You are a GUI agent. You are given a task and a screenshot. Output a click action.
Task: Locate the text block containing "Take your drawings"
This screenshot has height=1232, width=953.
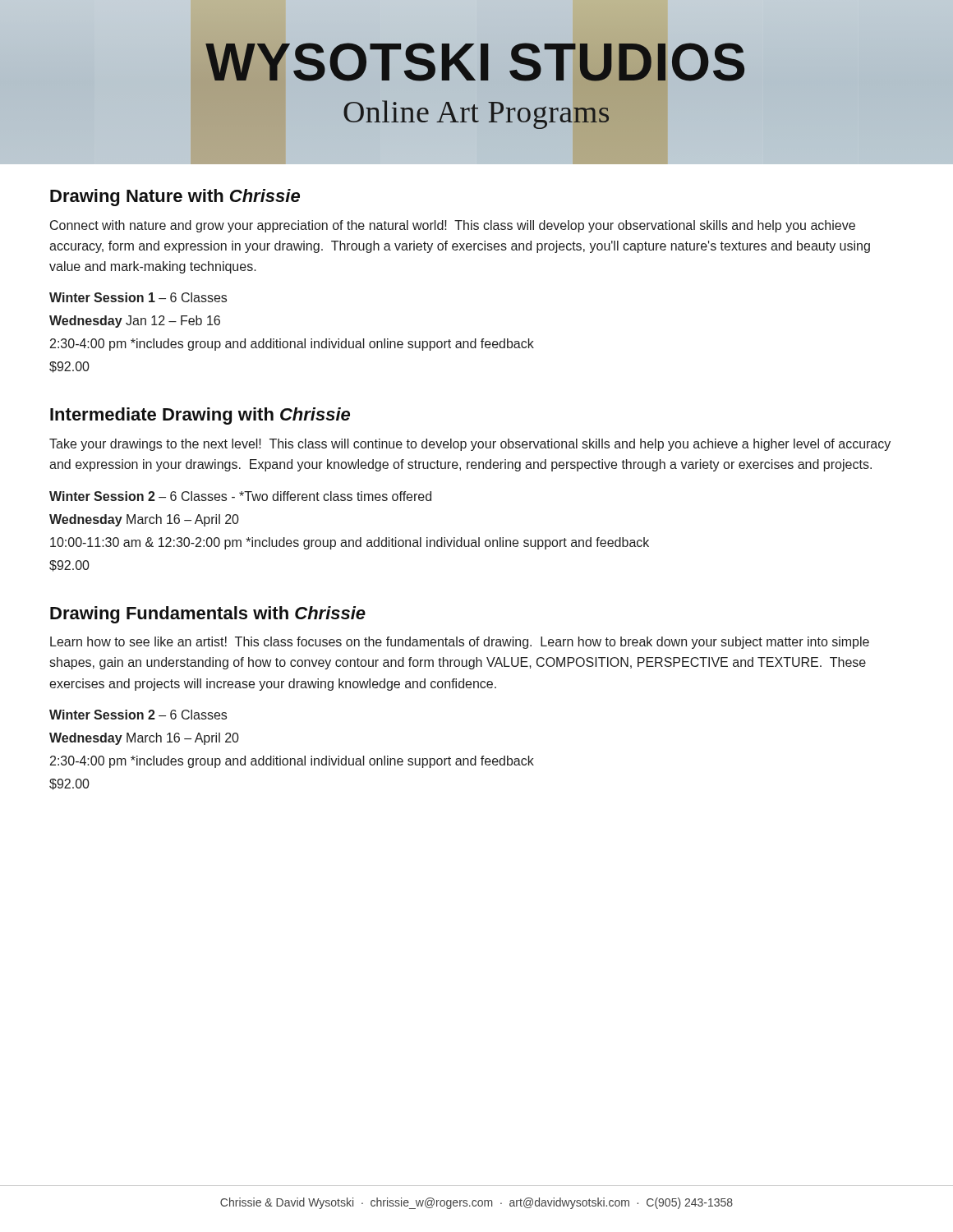pyautogui.click(x=470, y=454)
